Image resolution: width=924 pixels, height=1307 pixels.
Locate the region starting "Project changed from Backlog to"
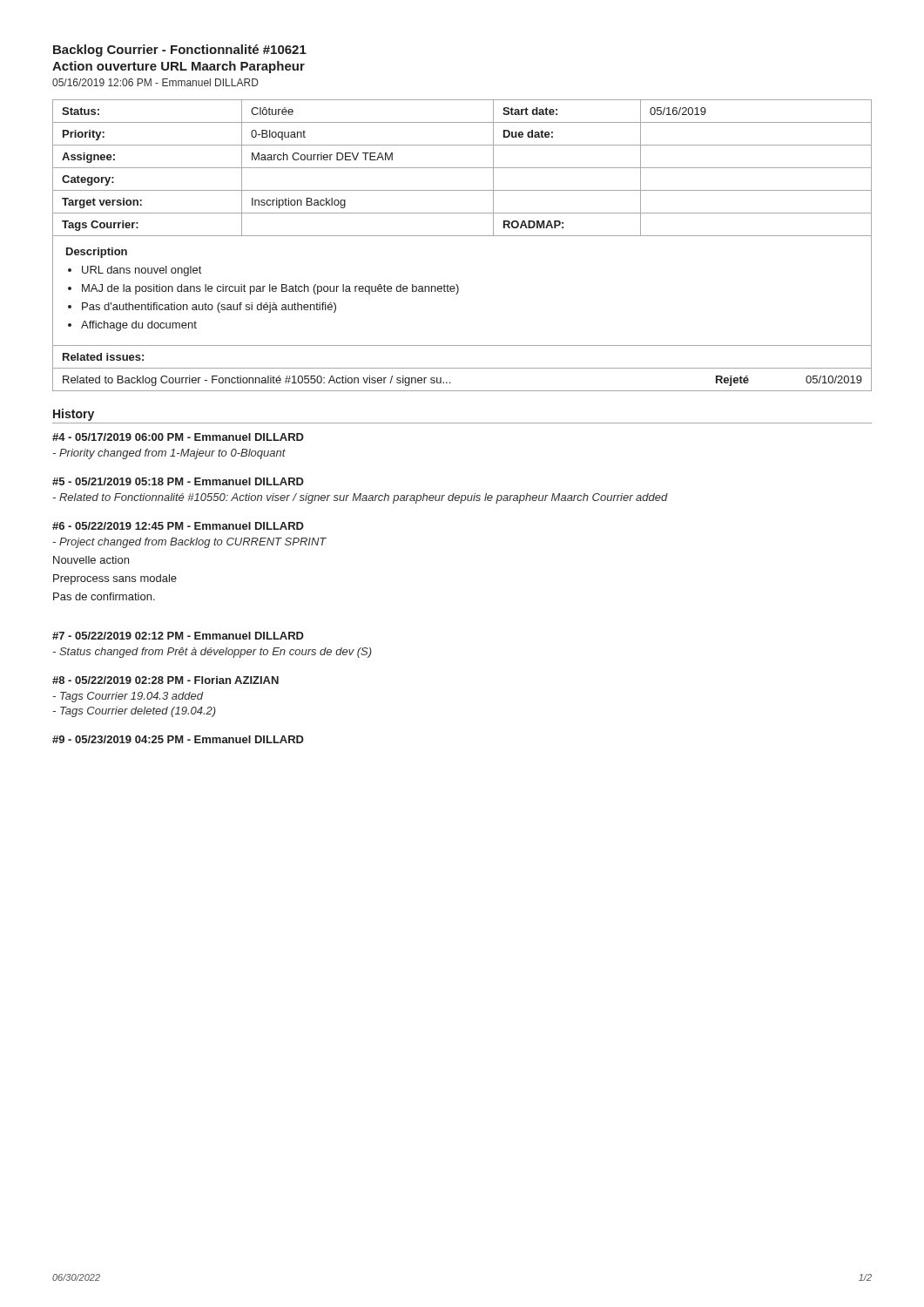(189, 541)
